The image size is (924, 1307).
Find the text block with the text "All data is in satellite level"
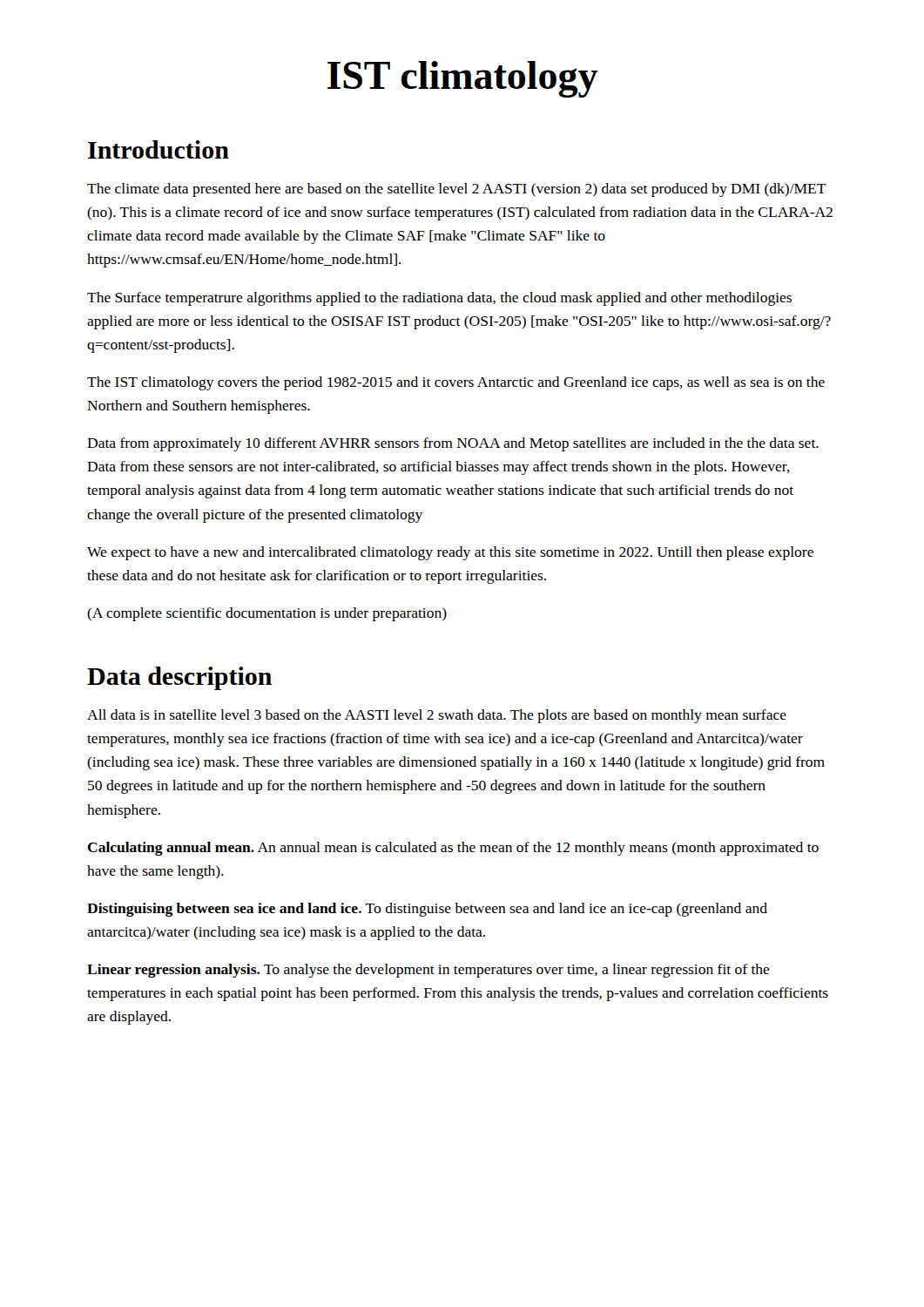click(456, 762)
